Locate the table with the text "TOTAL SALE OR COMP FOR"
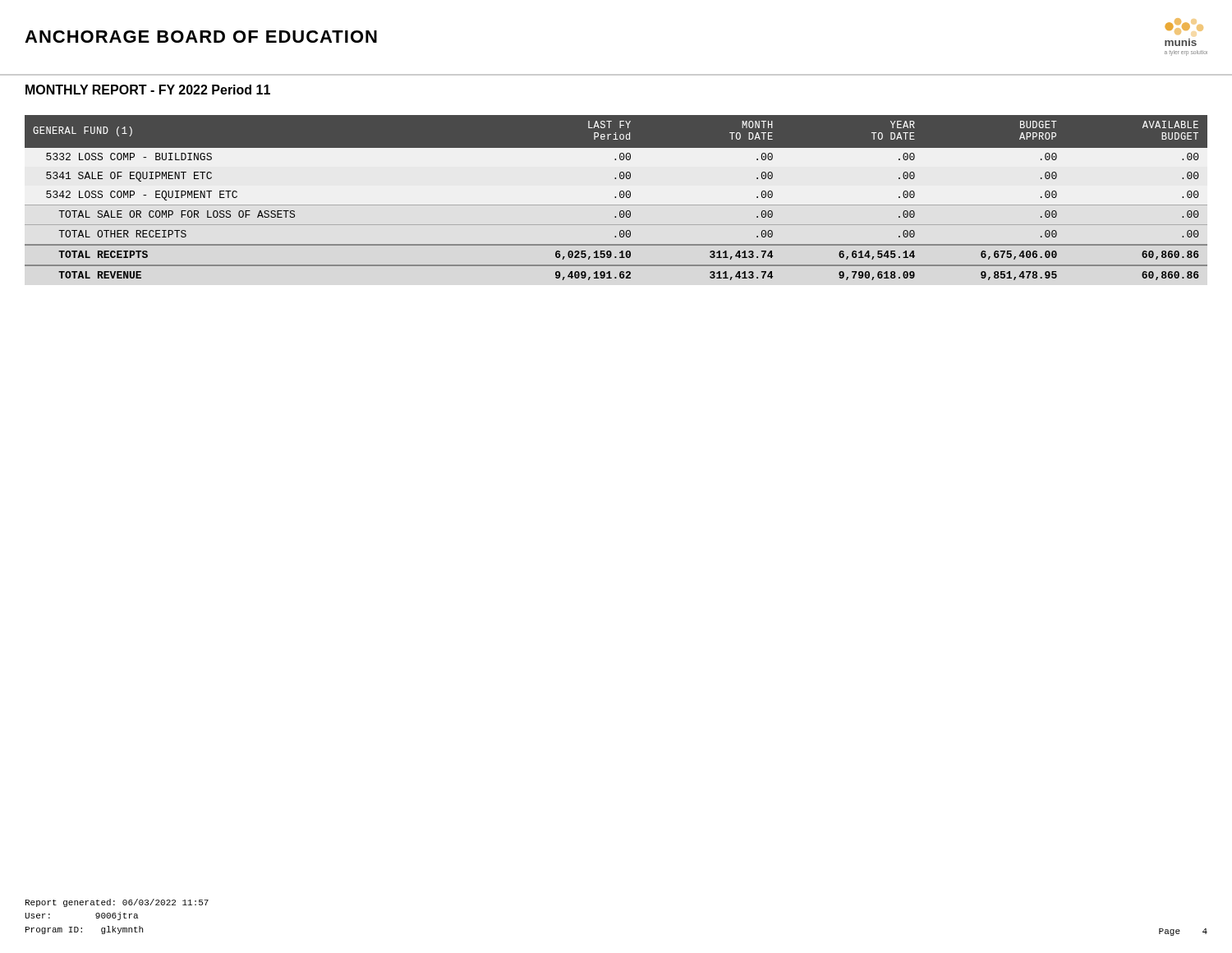Image resolution: width=1232 pixels, height=953 pixels. click(616, 200)
